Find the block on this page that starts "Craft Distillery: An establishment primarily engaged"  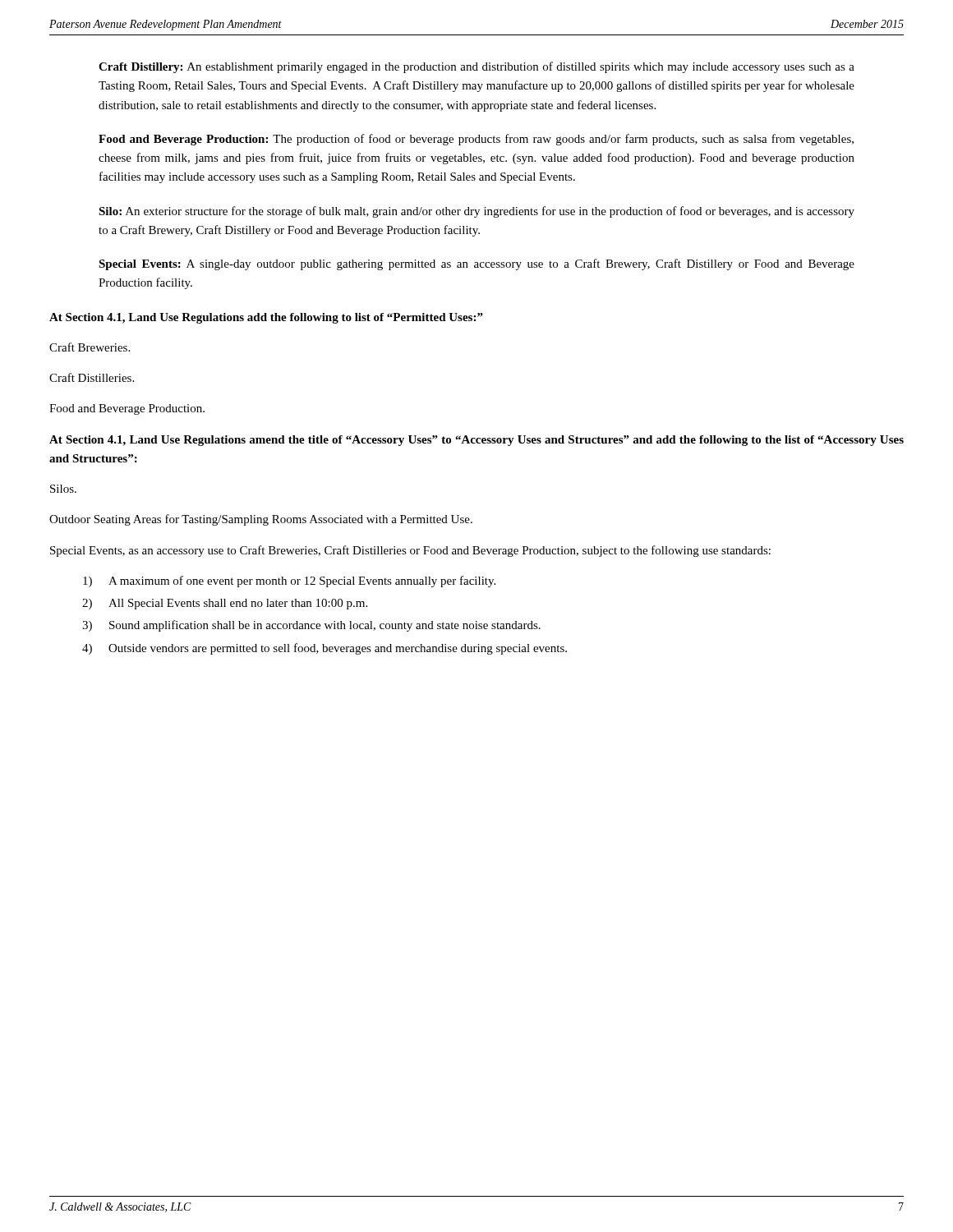(x=476, y=86)
